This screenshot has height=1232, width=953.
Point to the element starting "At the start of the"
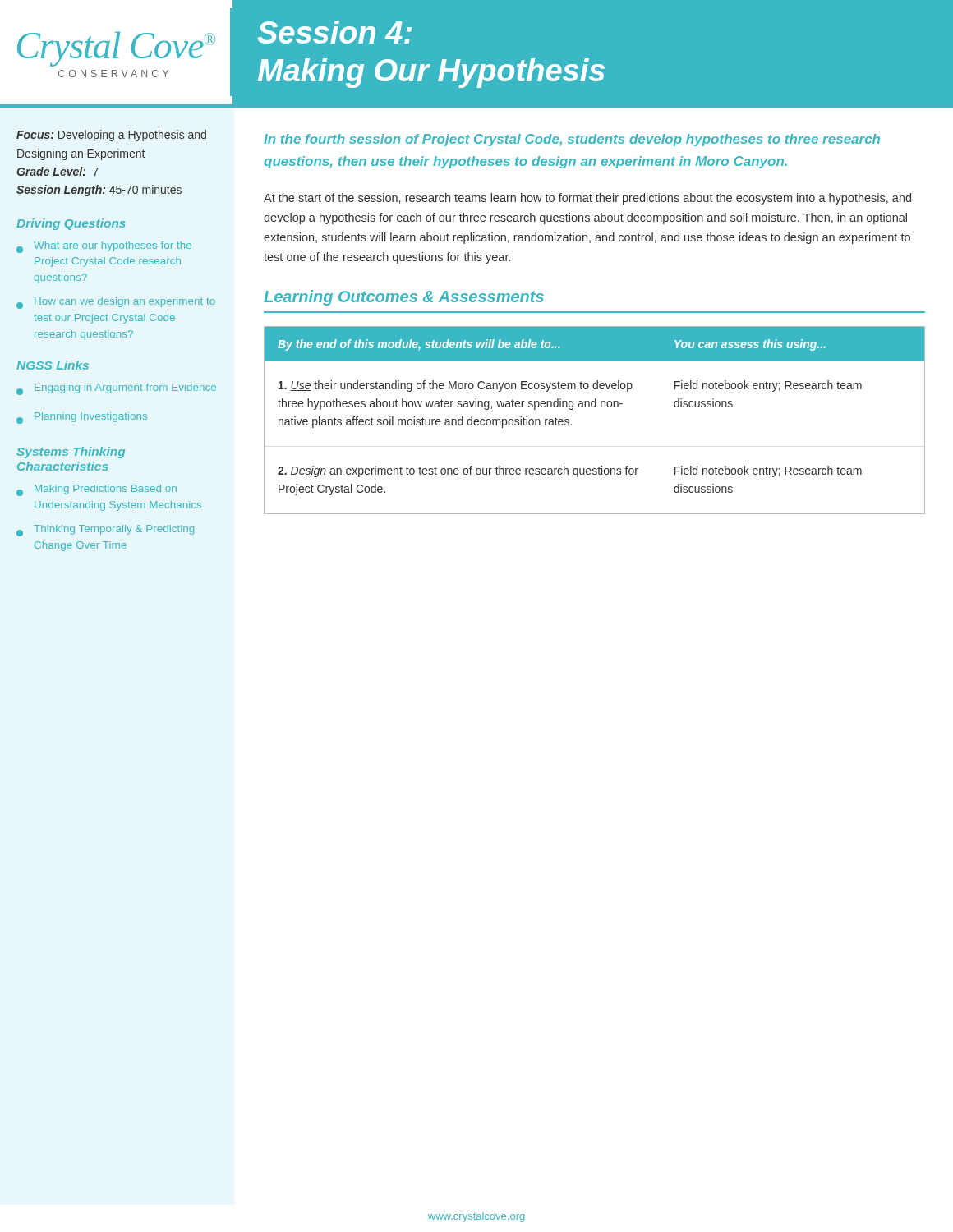(588, 227)
